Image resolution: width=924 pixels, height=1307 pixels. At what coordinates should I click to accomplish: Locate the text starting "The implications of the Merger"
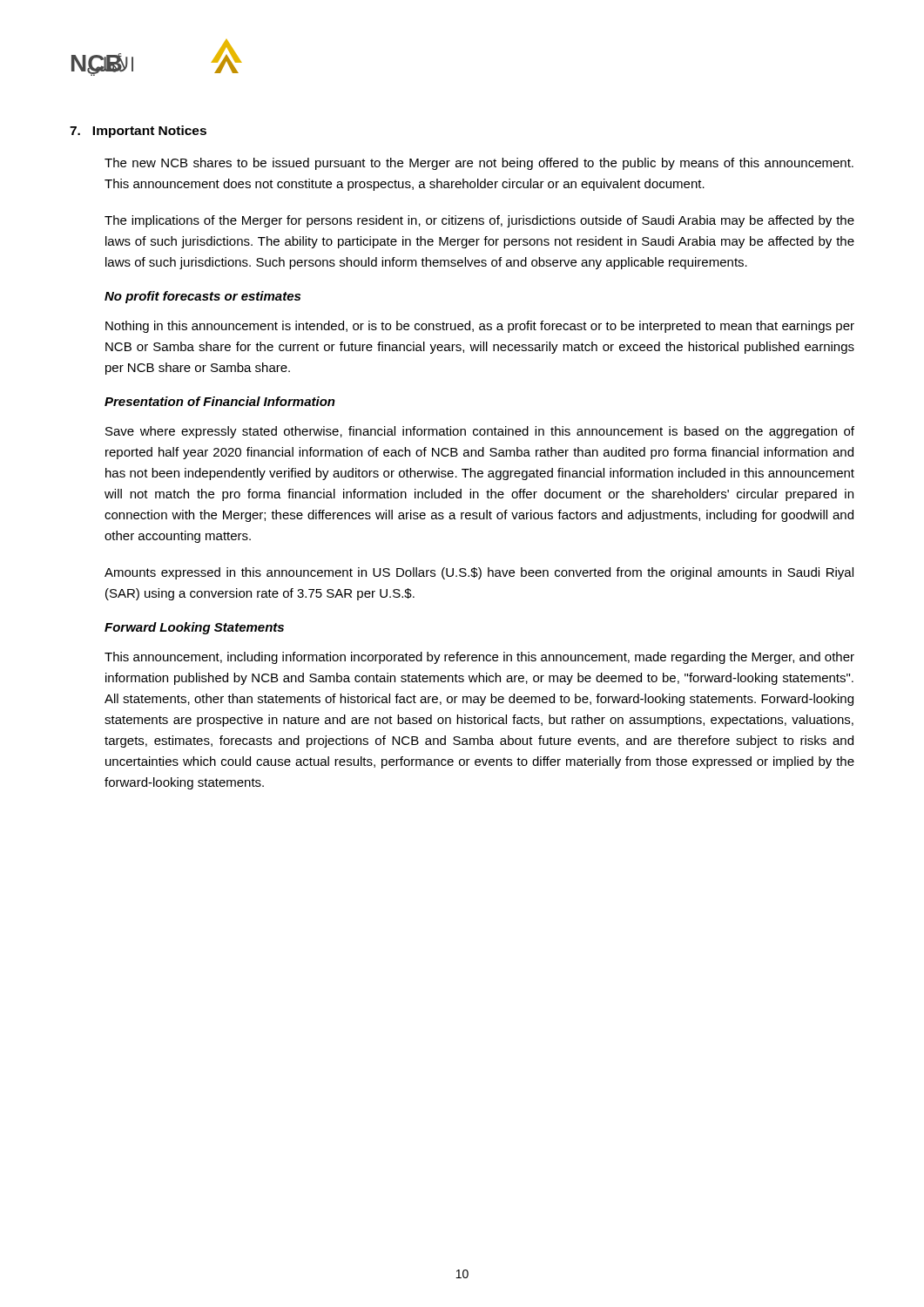tap(479, 241)
